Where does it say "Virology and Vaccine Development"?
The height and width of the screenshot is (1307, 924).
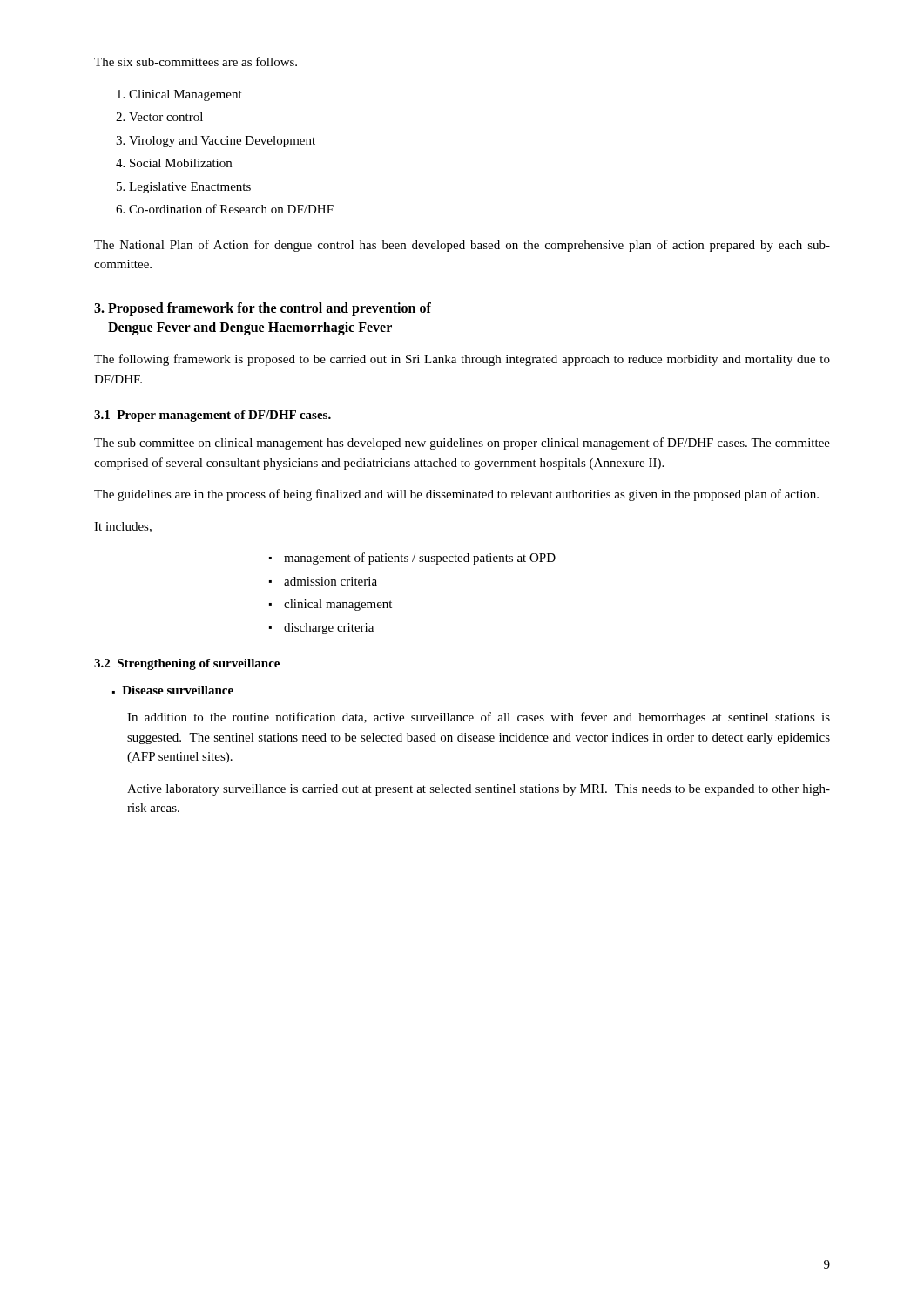222,142
